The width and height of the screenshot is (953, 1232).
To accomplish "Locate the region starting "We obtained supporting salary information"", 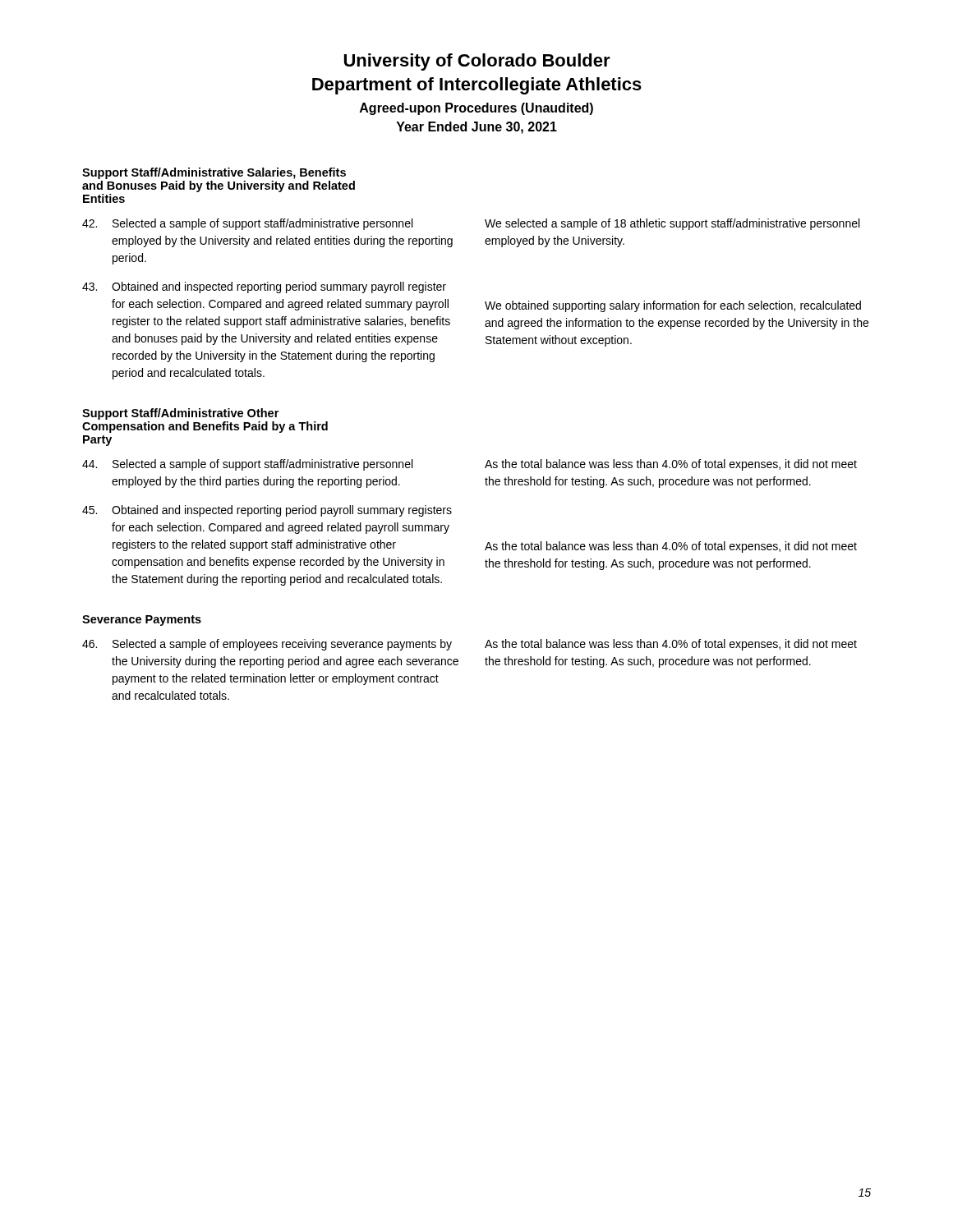I will (677, 323).
